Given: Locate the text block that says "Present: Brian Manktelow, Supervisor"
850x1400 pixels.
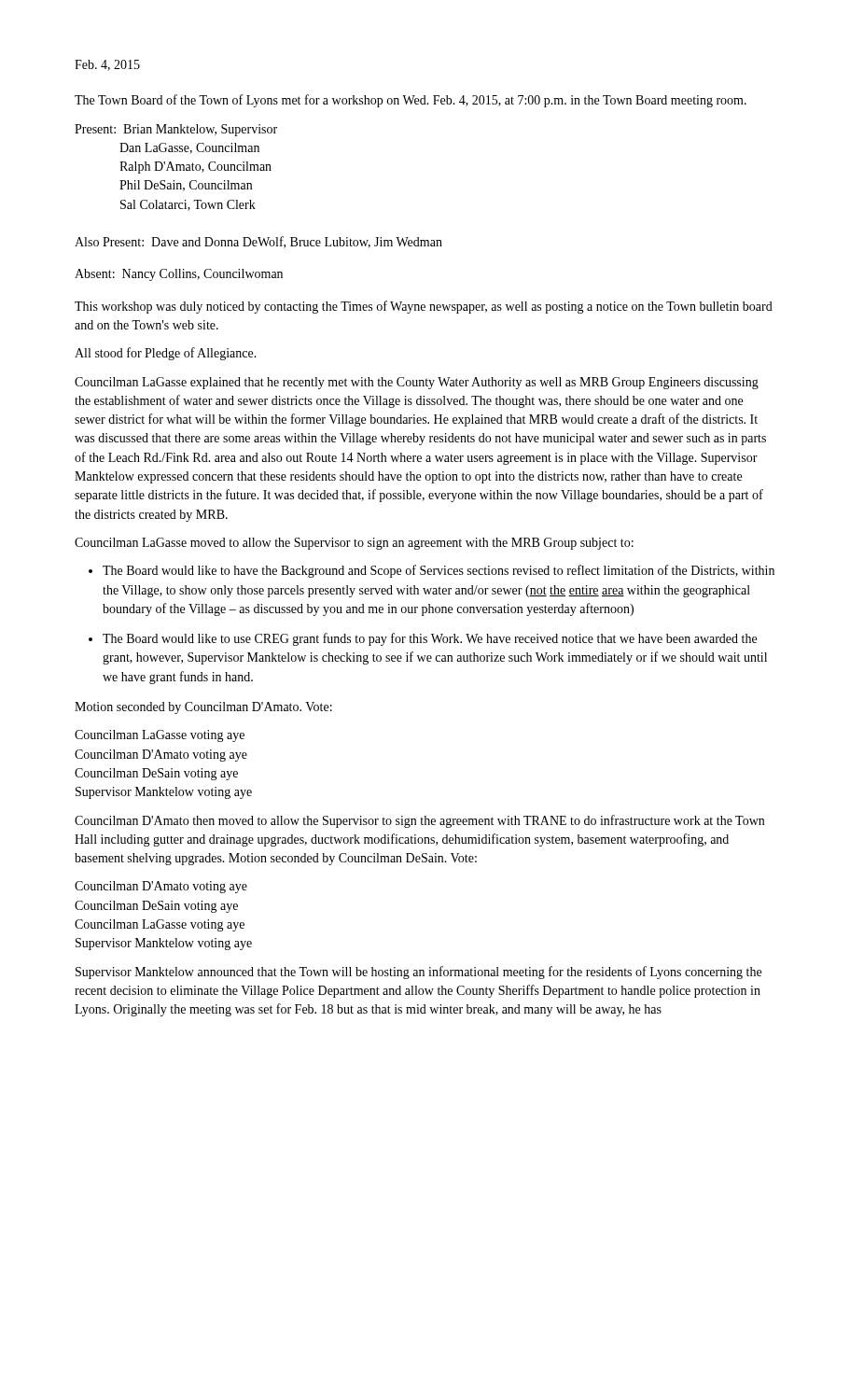Looking at the screenshot, I should coord(176,130).
